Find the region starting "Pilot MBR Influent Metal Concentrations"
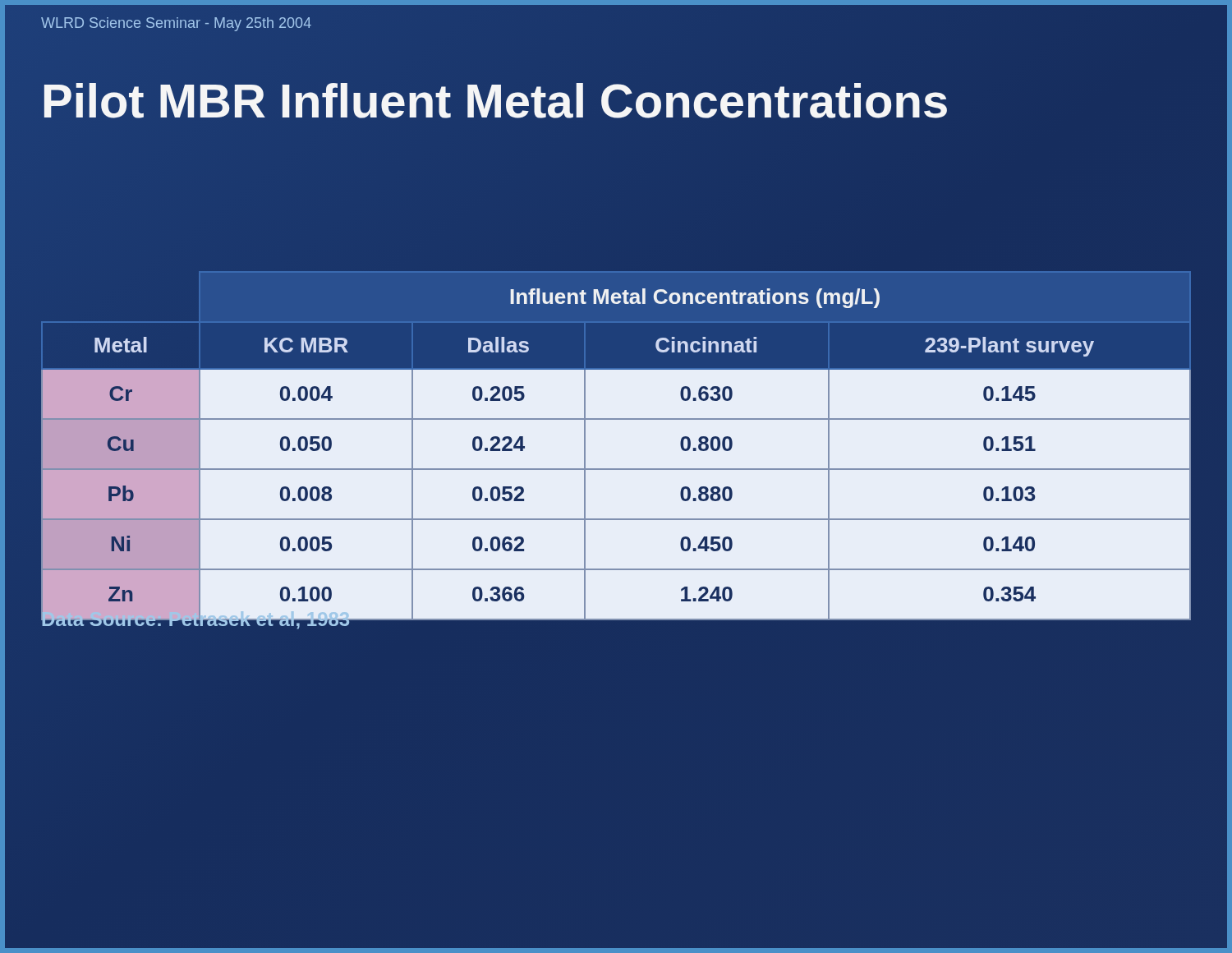Screen dimensions: 953x1232 [495, 101]
